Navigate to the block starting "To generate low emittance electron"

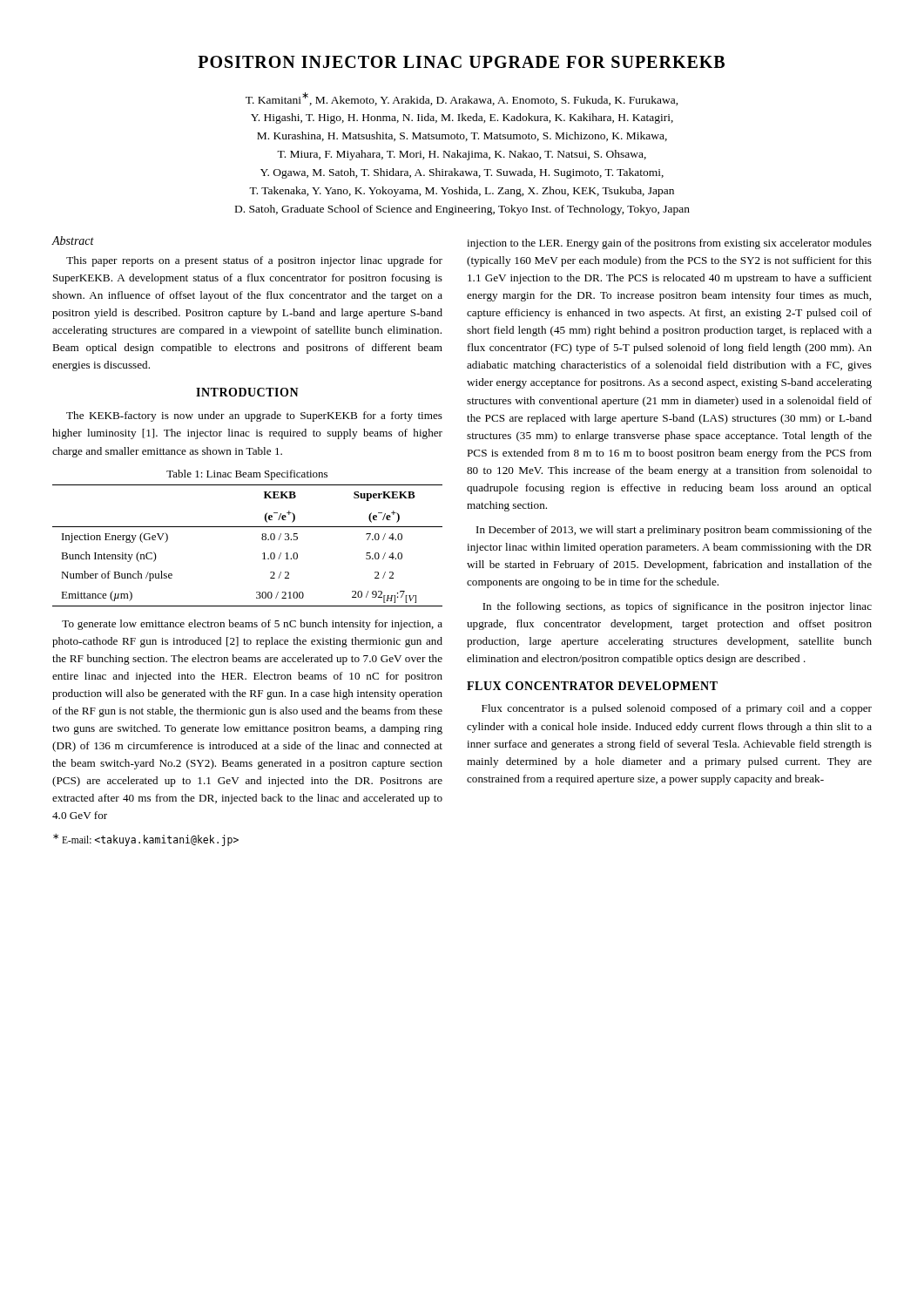click(247, 719)
